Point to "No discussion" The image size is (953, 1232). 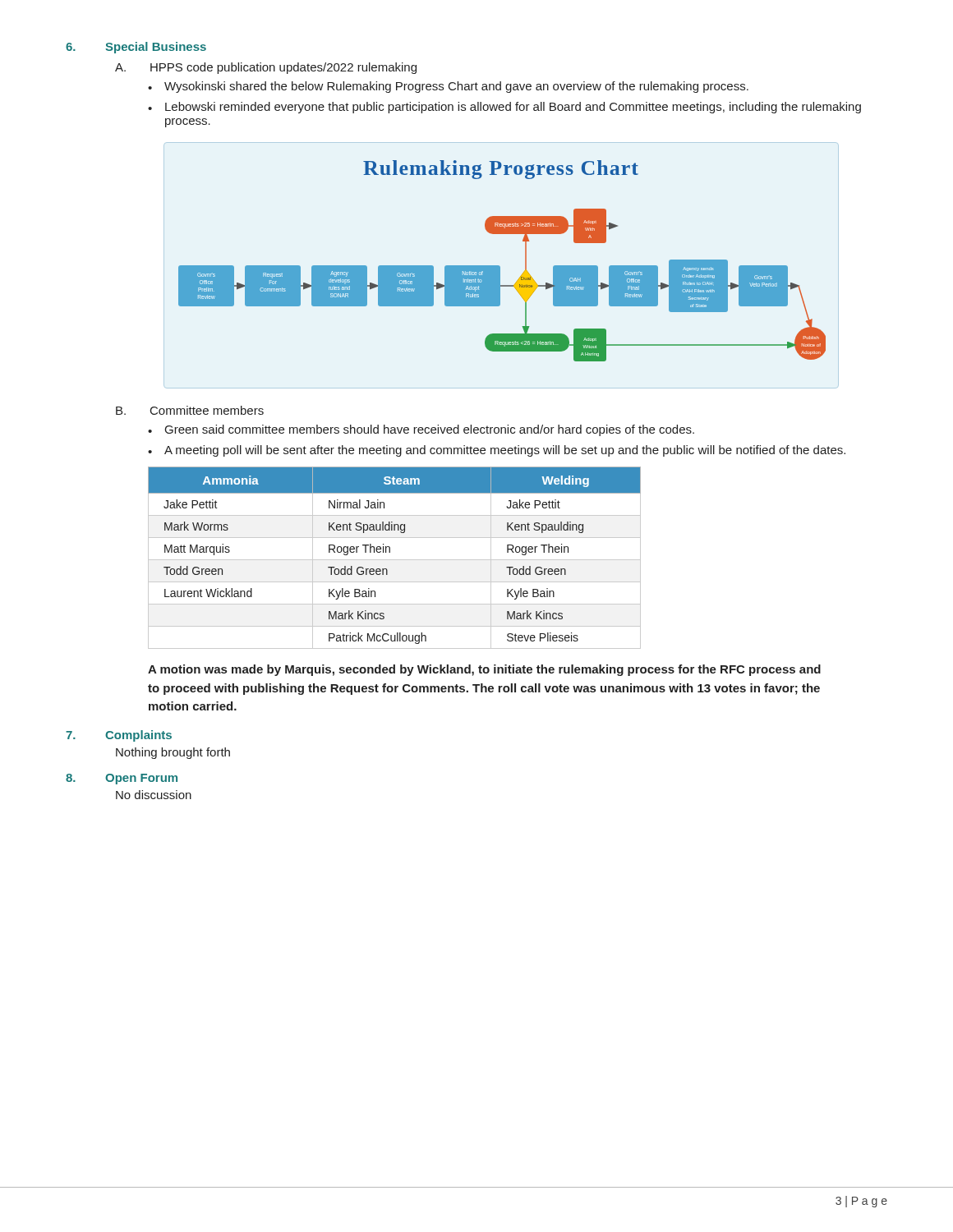pyautogui.click(x=153, y=794)
